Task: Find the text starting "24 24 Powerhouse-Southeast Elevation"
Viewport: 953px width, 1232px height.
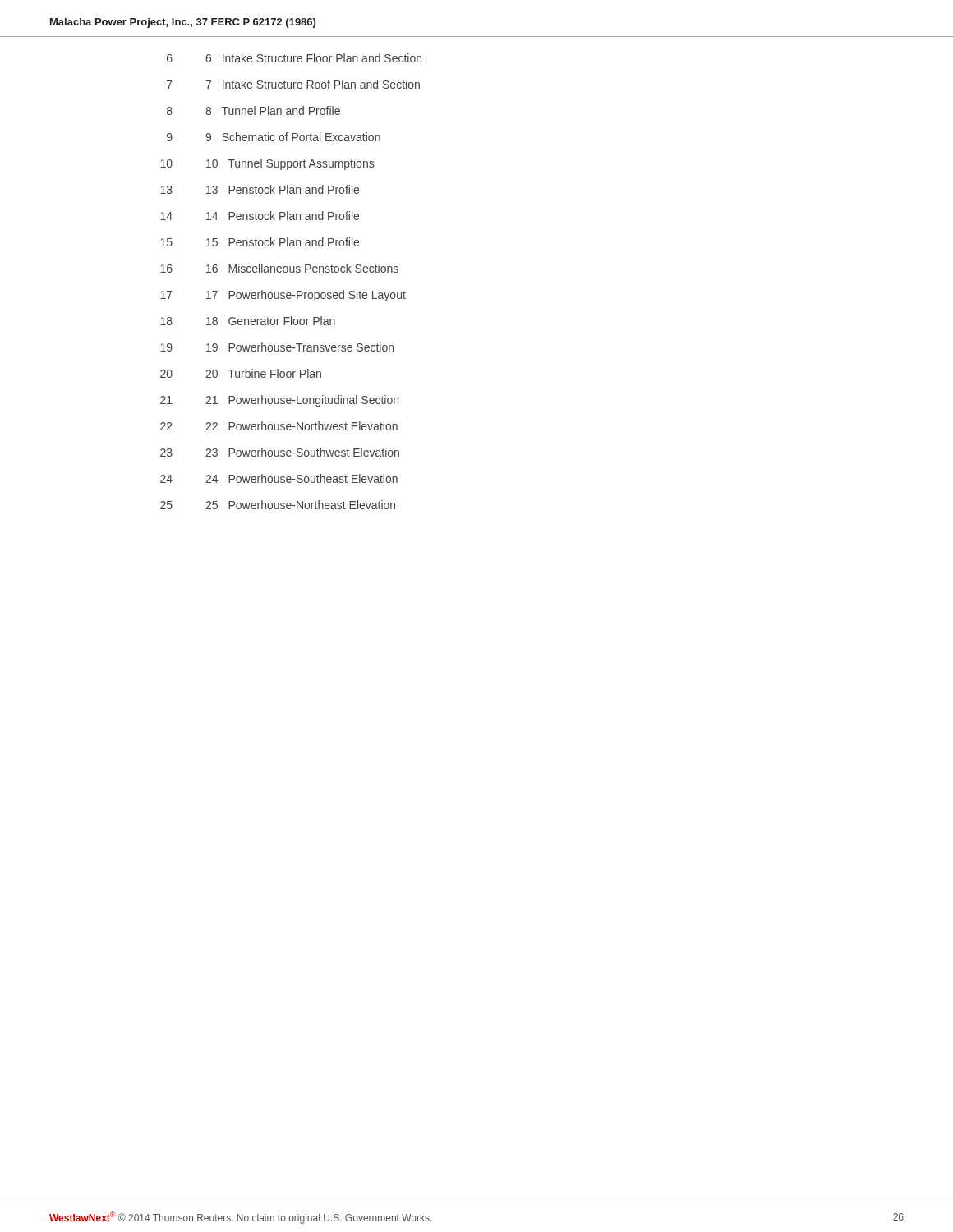Action: (279, 478)
